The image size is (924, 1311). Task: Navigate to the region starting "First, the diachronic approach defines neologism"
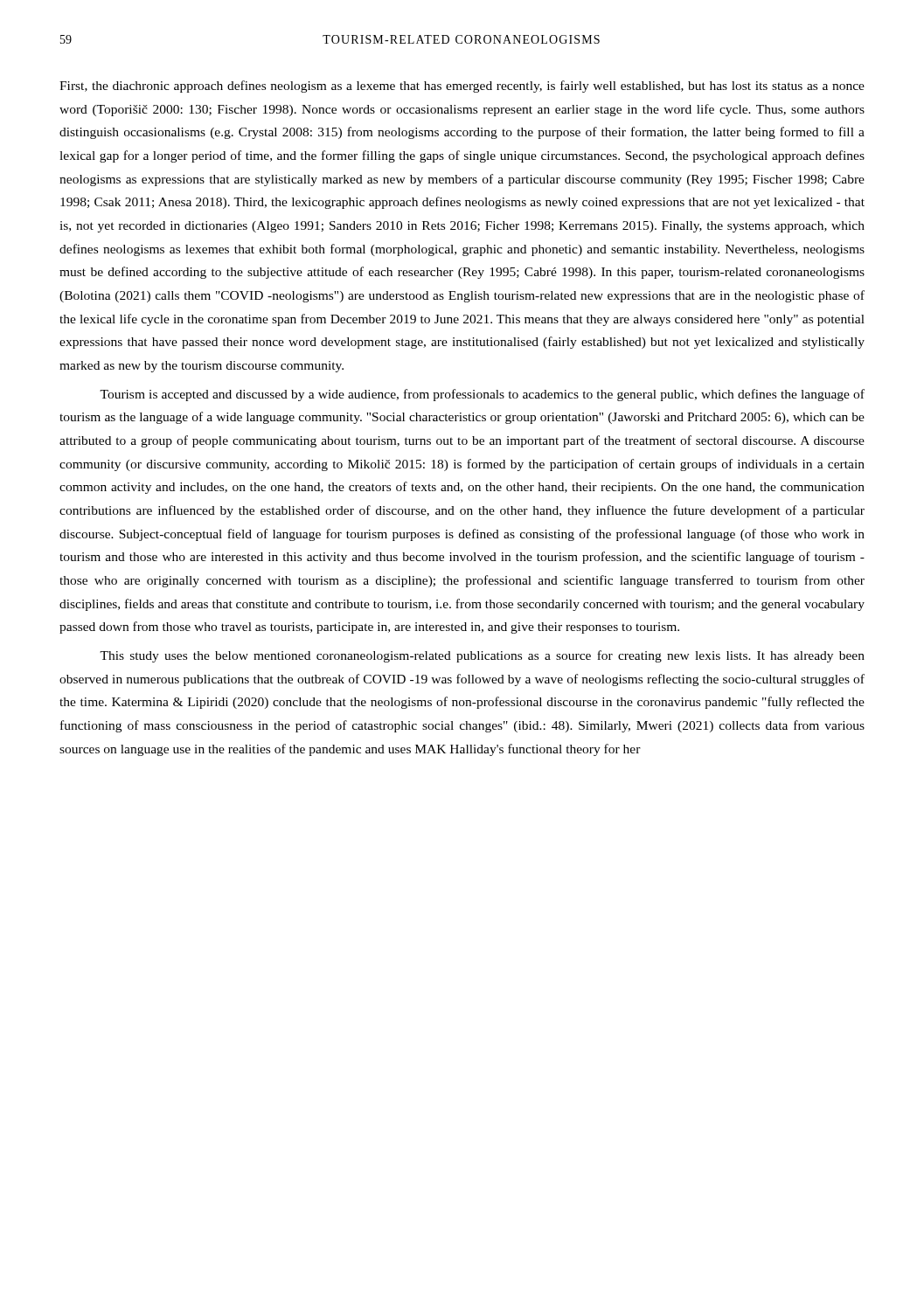tap(462, 225)
